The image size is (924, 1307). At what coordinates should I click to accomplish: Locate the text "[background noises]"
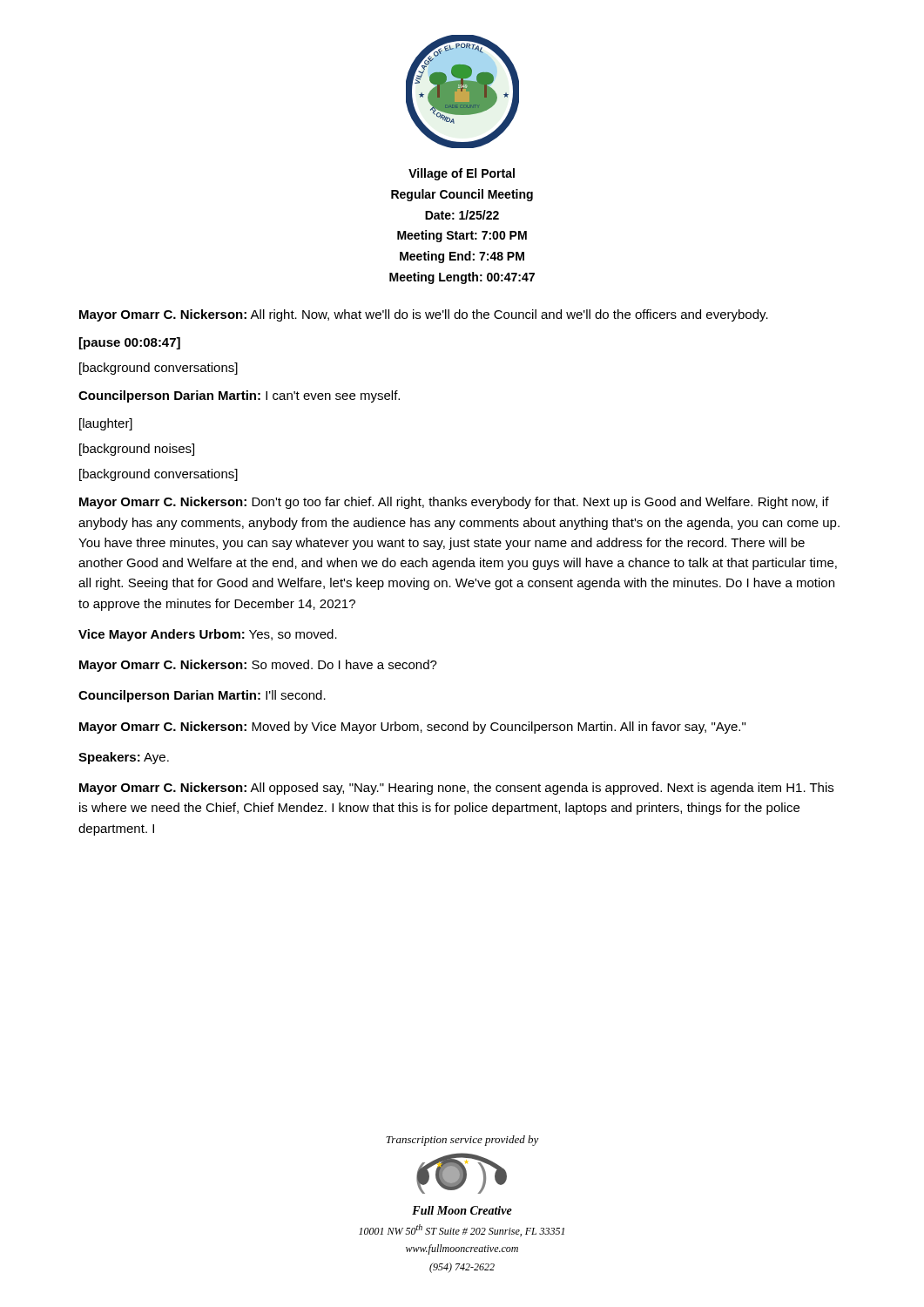tap(137, 449)
